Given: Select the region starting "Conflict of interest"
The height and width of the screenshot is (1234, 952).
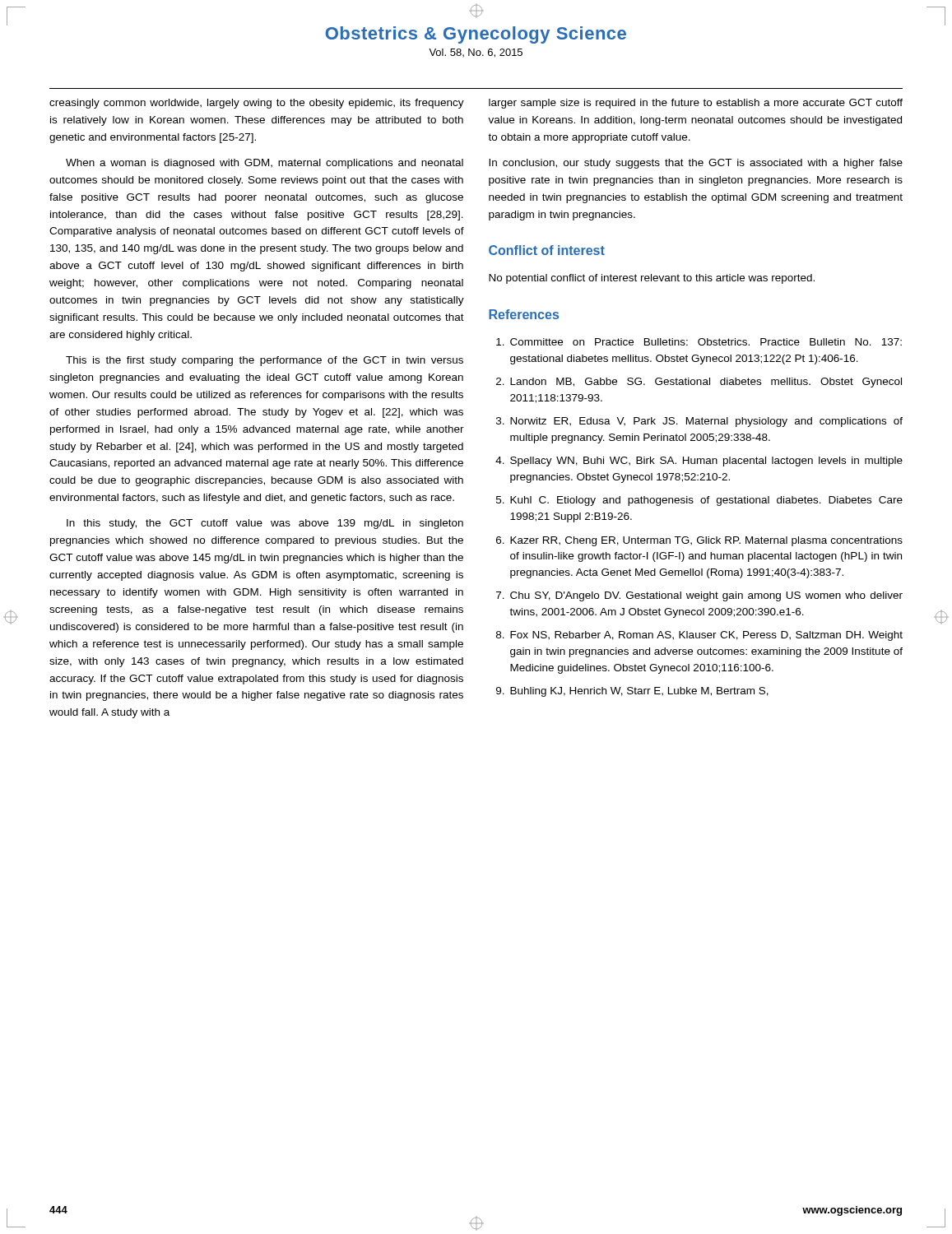Looking at the screenshot, I should [546, 251].
